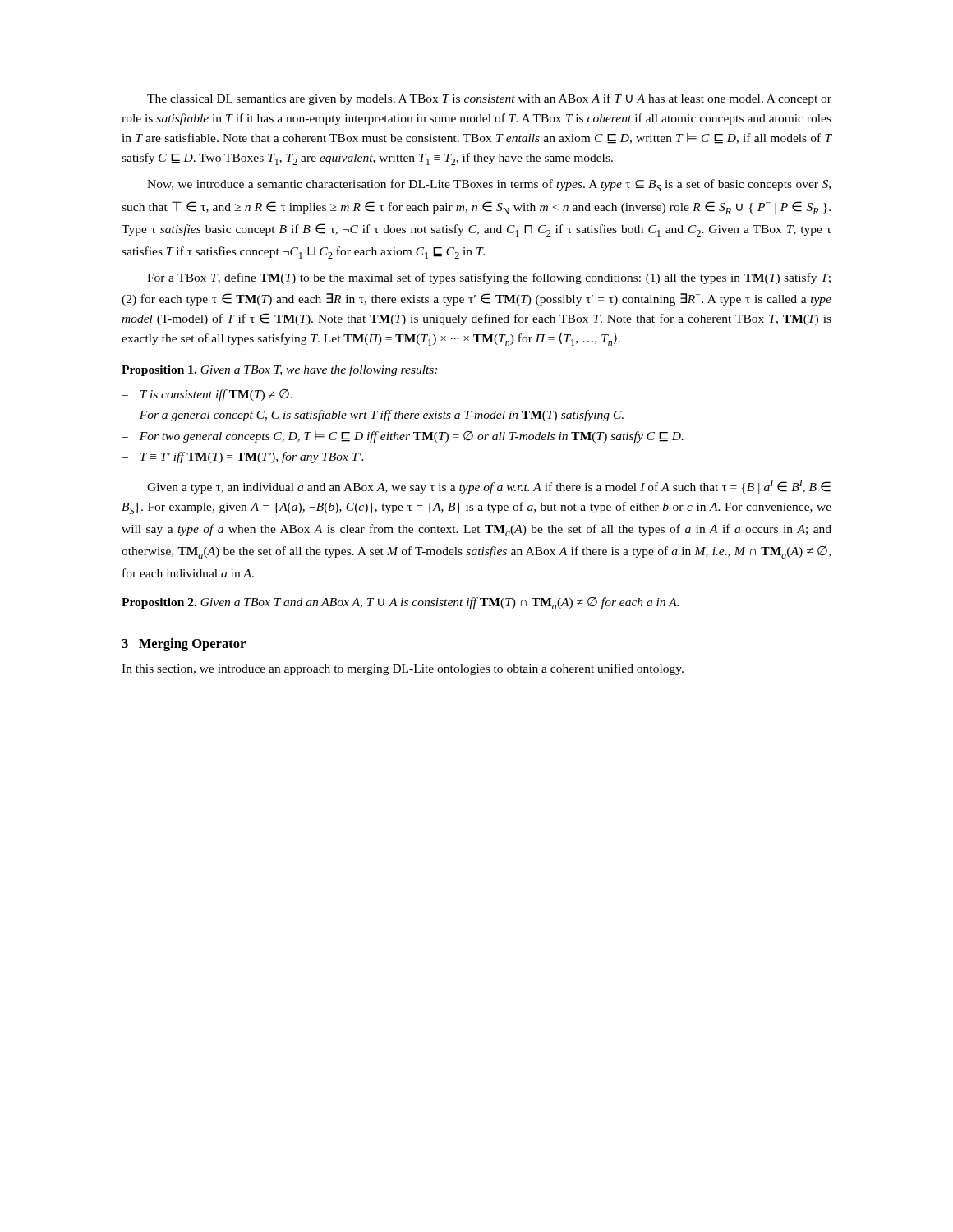Select the text block with the text "In this section, we introduce an approach to"
The width and height of the screenshot is (953, 1232).
point(476,669)
